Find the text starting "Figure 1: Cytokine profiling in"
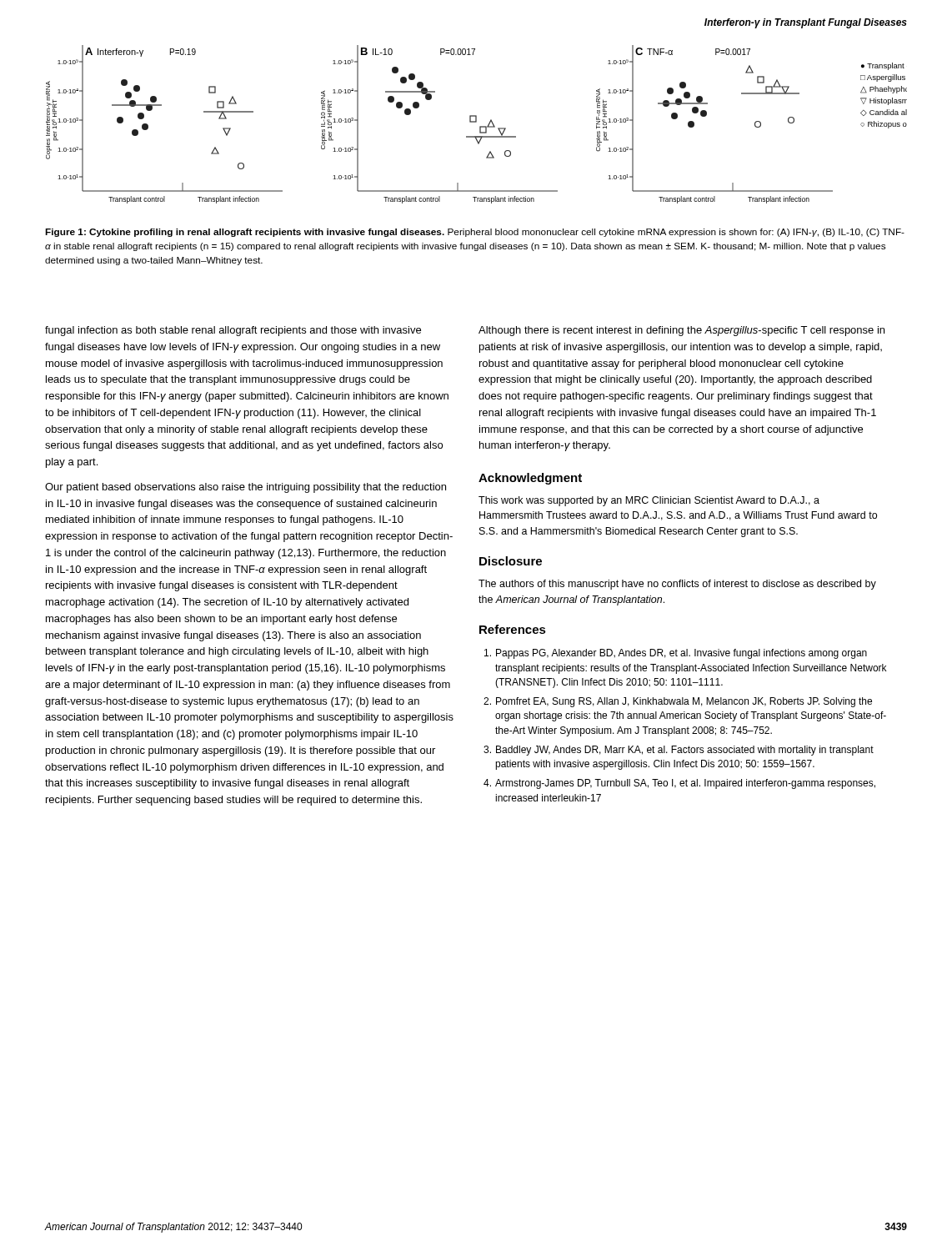This screenshot has width=952, height=1251. [x=475, y=246]
